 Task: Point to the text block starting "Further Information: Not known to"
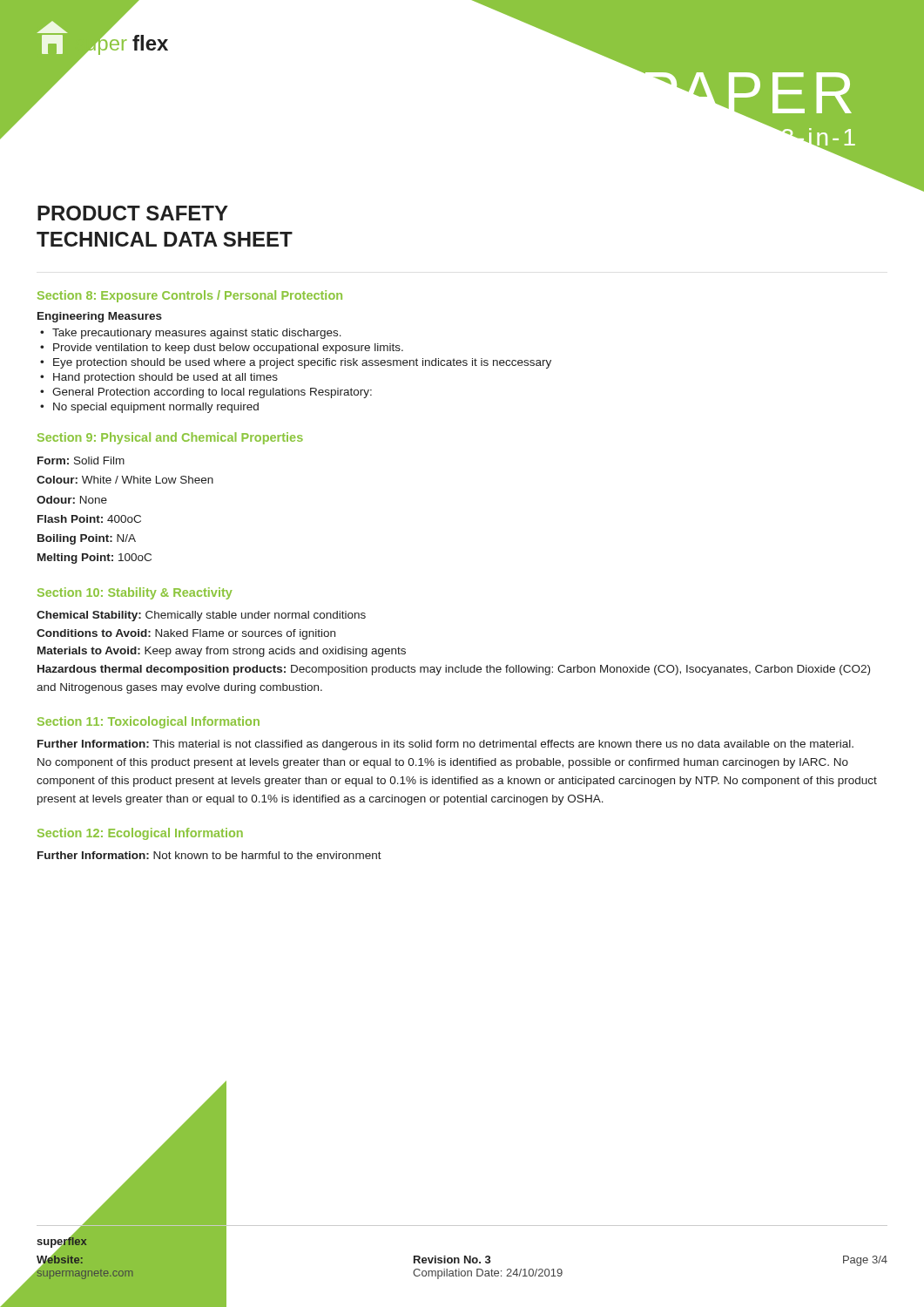coord(209,855)
